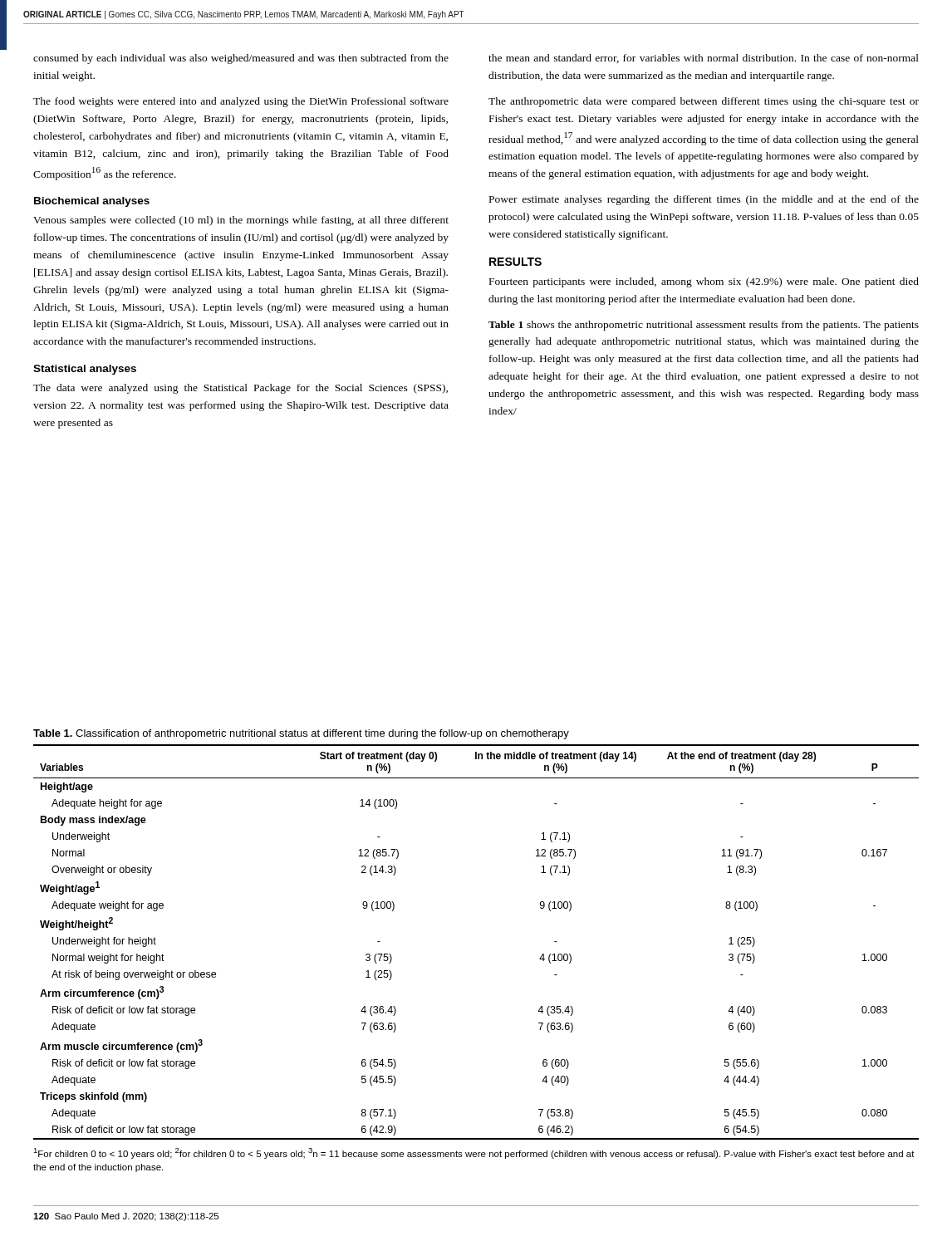
Task: Locate the footnote with the text "1For children 0 to < 10"
Action: pyautogui.click(x=474, y=1158)
